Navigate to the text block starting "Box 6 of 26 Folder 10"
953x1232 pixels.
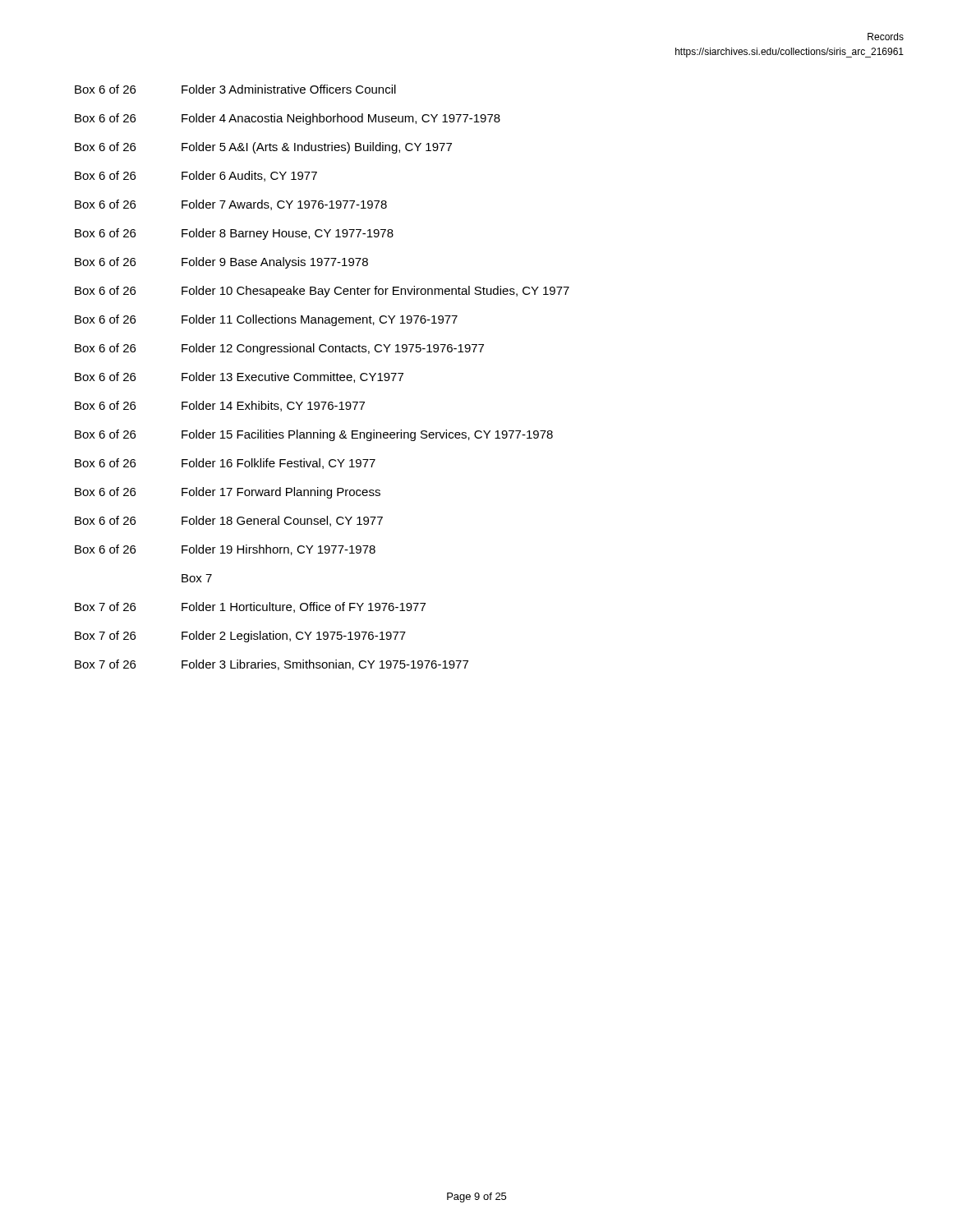(476, 290)
